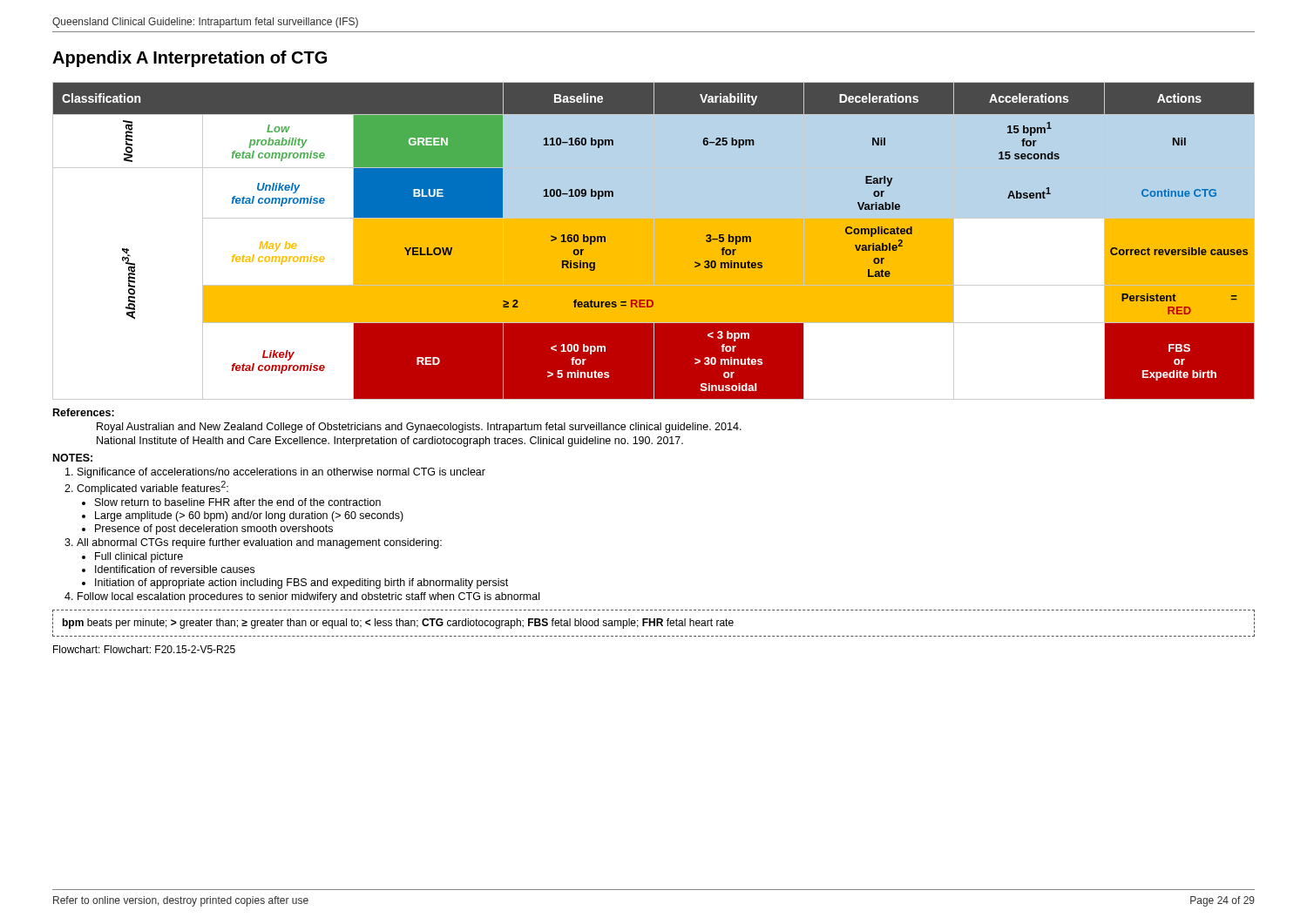
Task: Navigate to the element starting "Full clinical picture"
Action: point(139,556)
